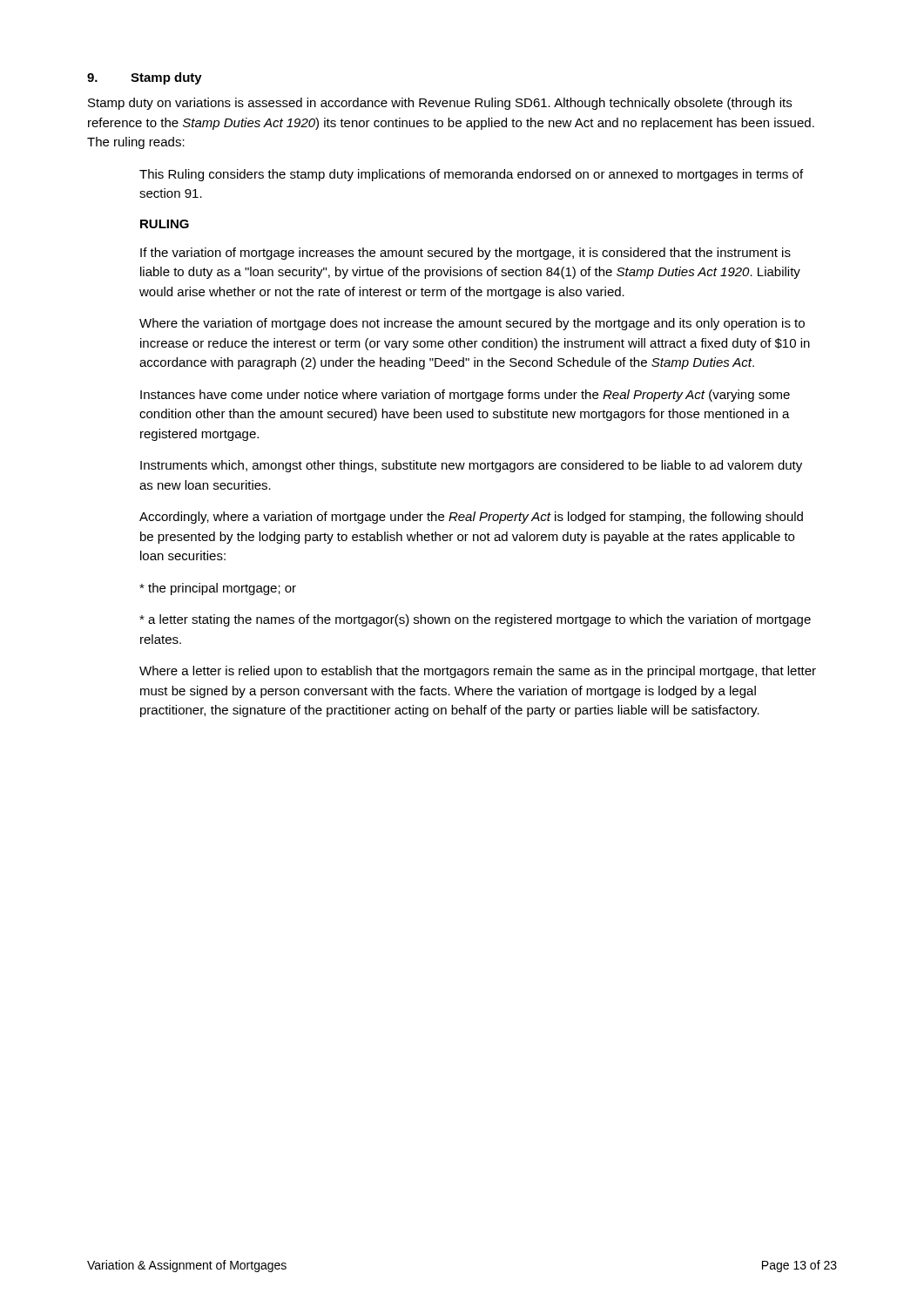The image size is (924, 1307).
Task: Navigate to the text starting "Where a letter is relied upon"
Action: pos(478,690)
